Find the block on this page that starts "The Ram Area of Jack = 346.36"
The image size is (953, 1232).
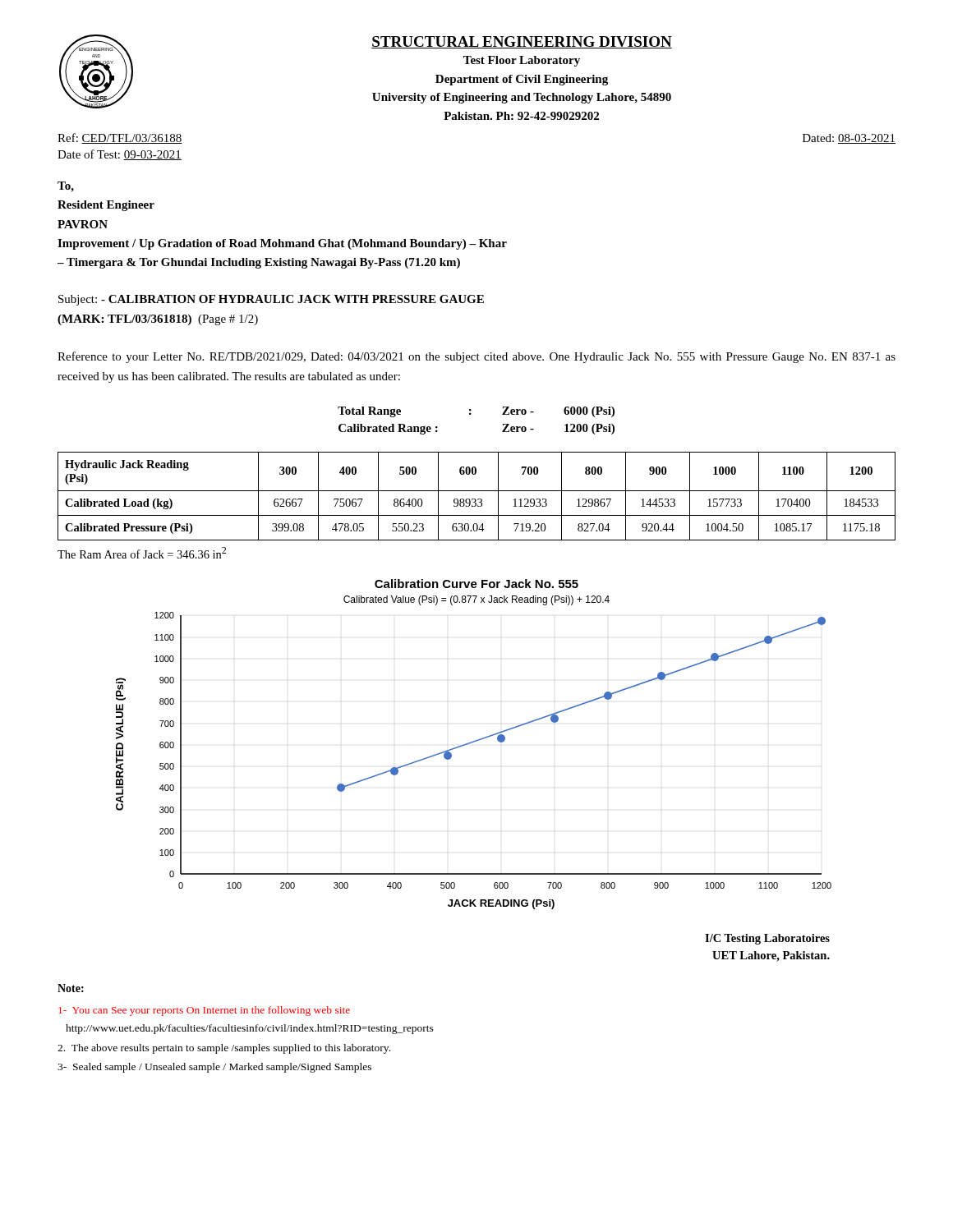[x=142, y=552]
